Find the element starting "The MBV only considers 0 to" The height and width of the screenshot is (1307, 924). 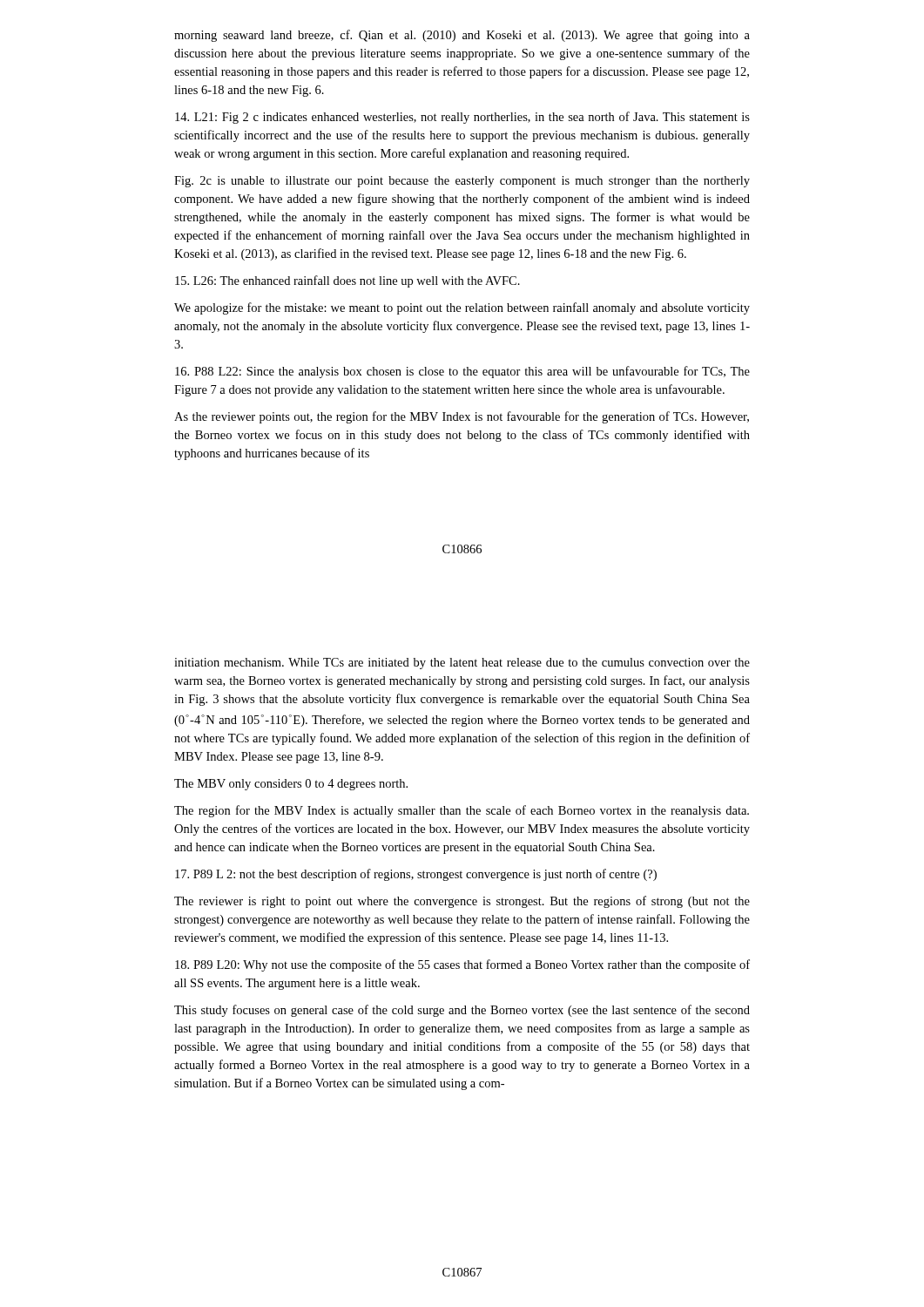coord(291,785)
